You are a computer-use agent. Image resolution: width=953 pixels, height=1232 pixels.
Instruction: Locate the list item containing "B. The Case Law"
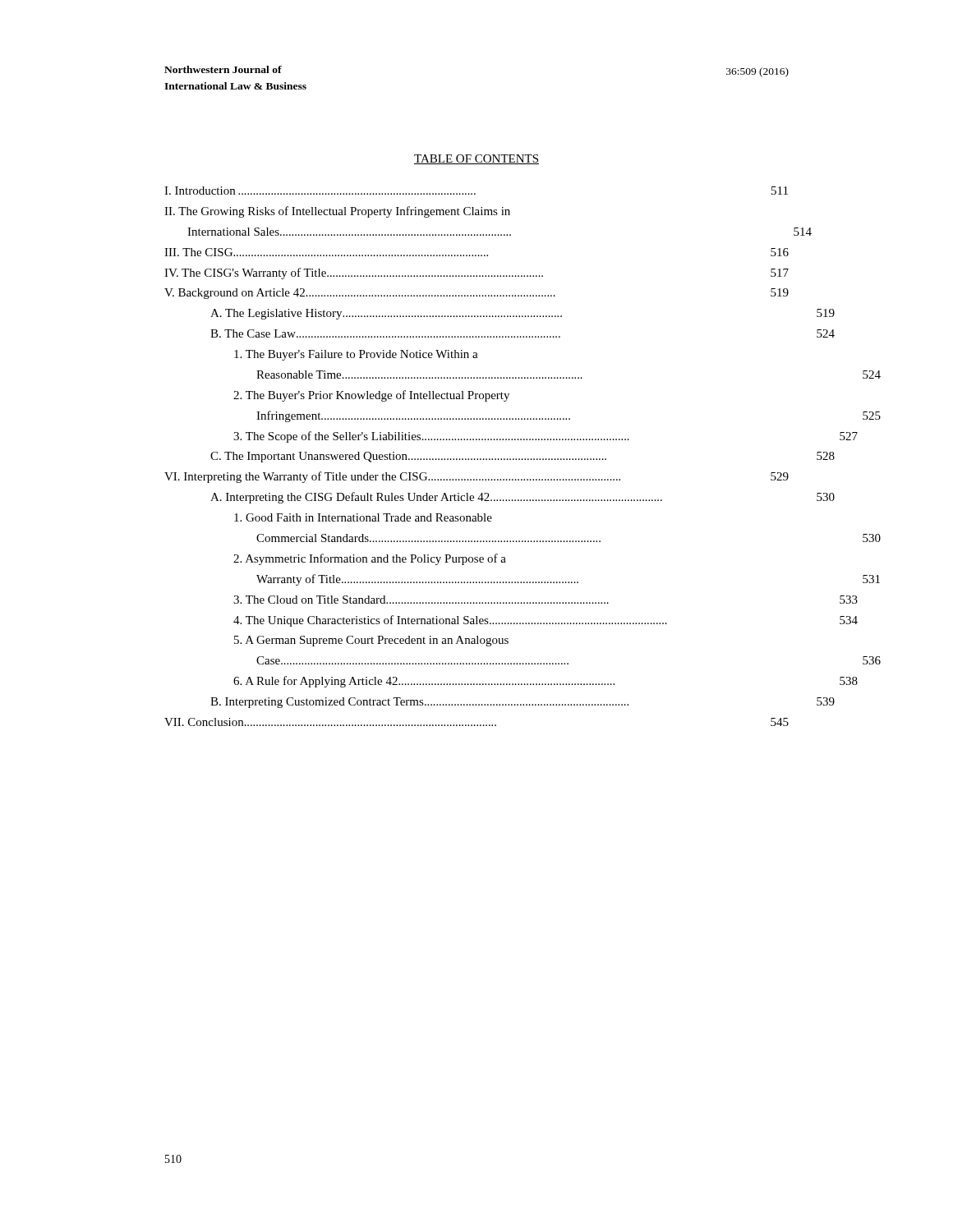tap(523, 334)
